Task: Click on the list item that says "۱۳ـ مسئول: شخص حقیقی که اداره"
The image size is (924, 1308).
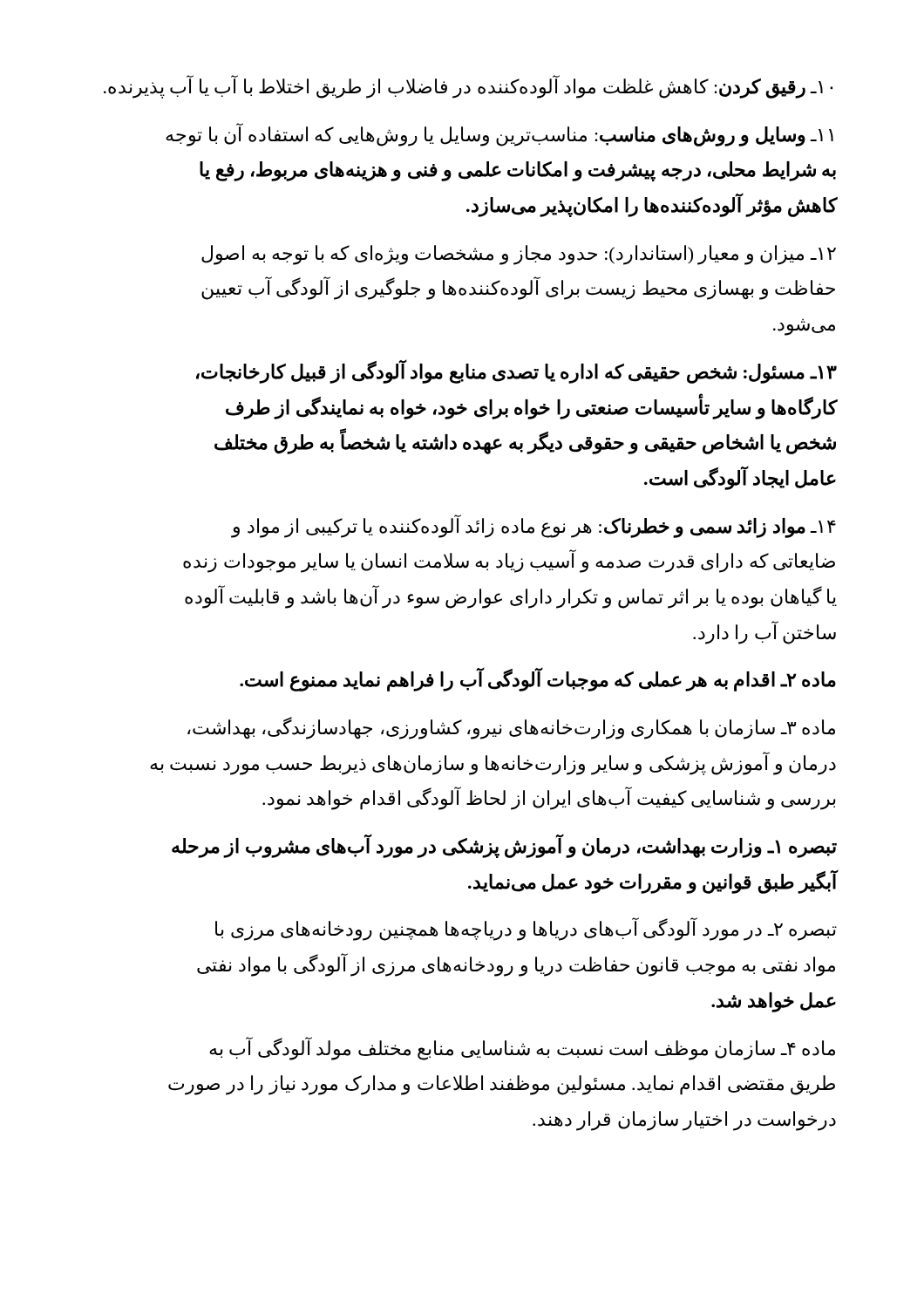Action: (x=462, y=426)
